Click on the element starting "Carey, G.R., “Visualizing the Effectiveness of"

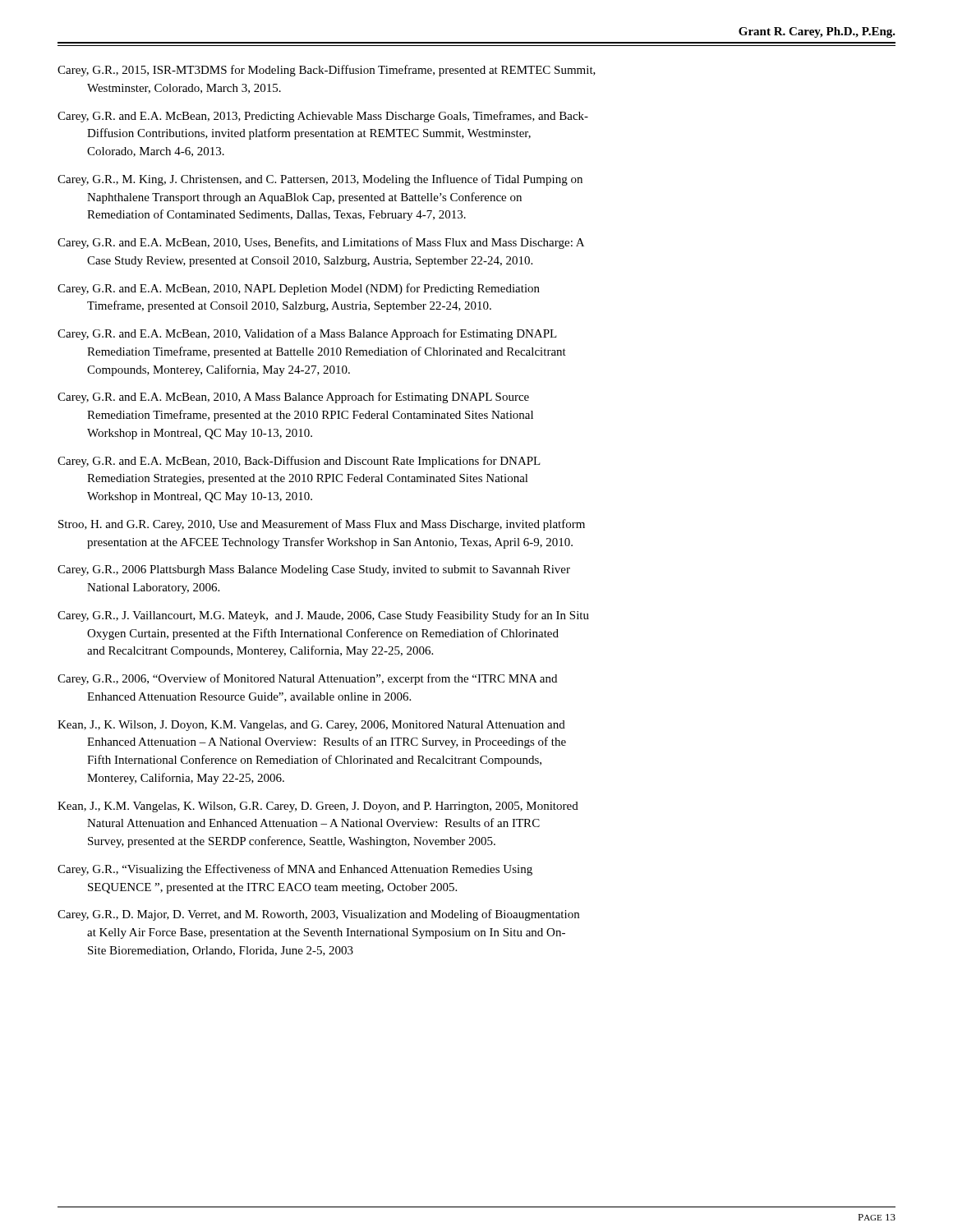pos(476,878)
